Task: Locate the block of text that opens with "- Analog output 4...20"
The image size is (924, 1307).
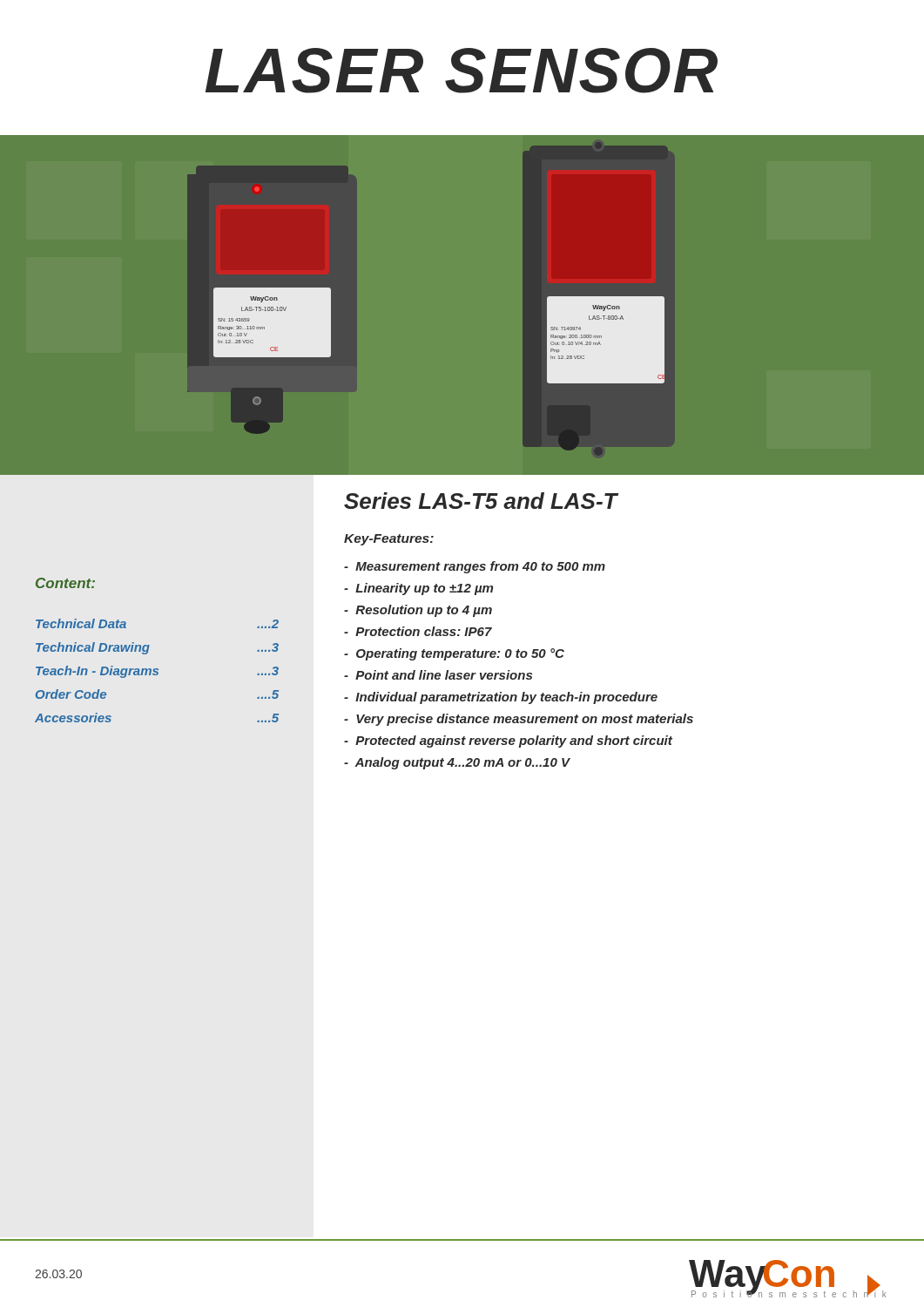Action: (x=457, y=762)
